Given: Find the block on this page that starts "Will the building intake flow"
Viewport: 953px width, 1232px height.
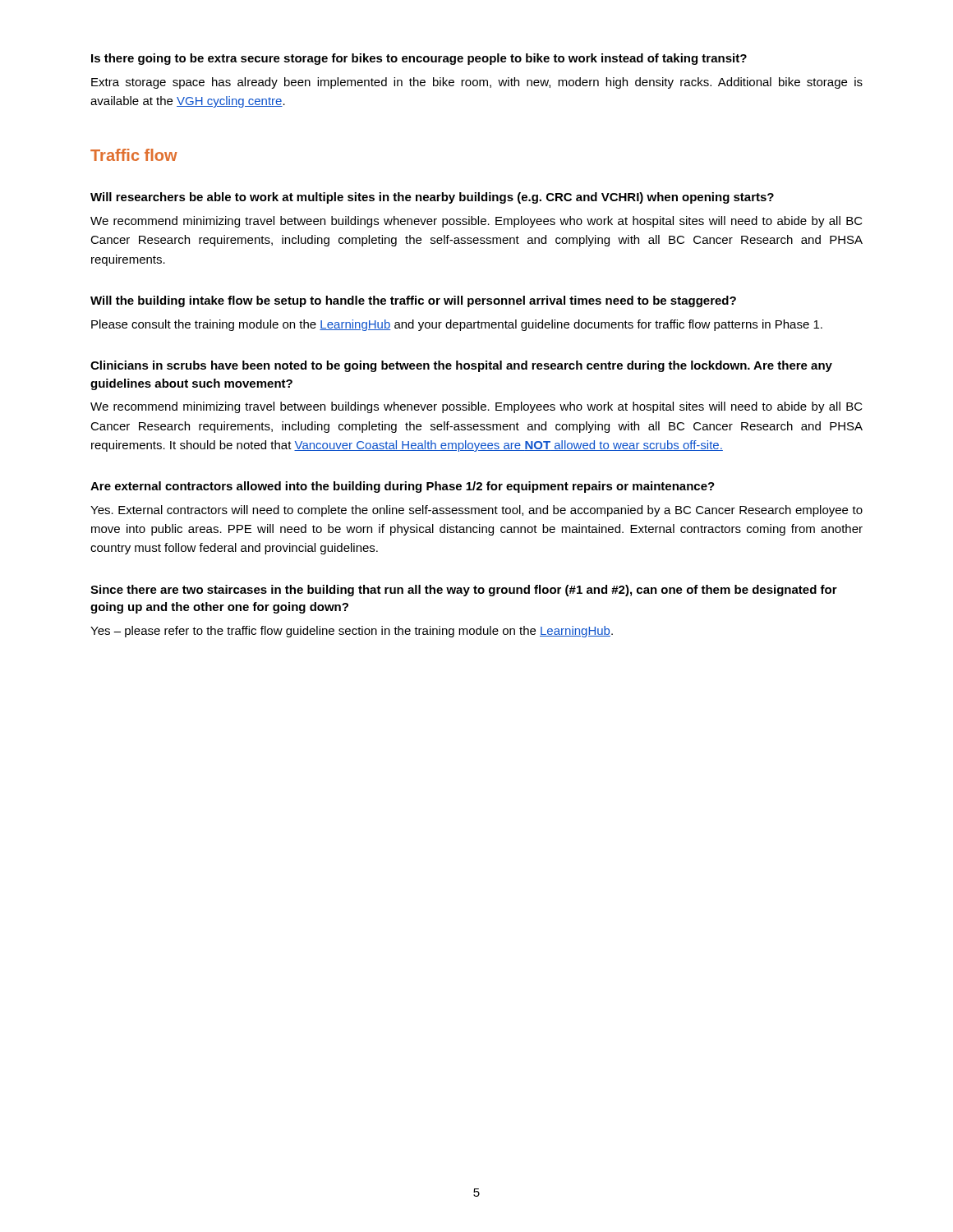Looking at the screenshot, I should [476, 312].
